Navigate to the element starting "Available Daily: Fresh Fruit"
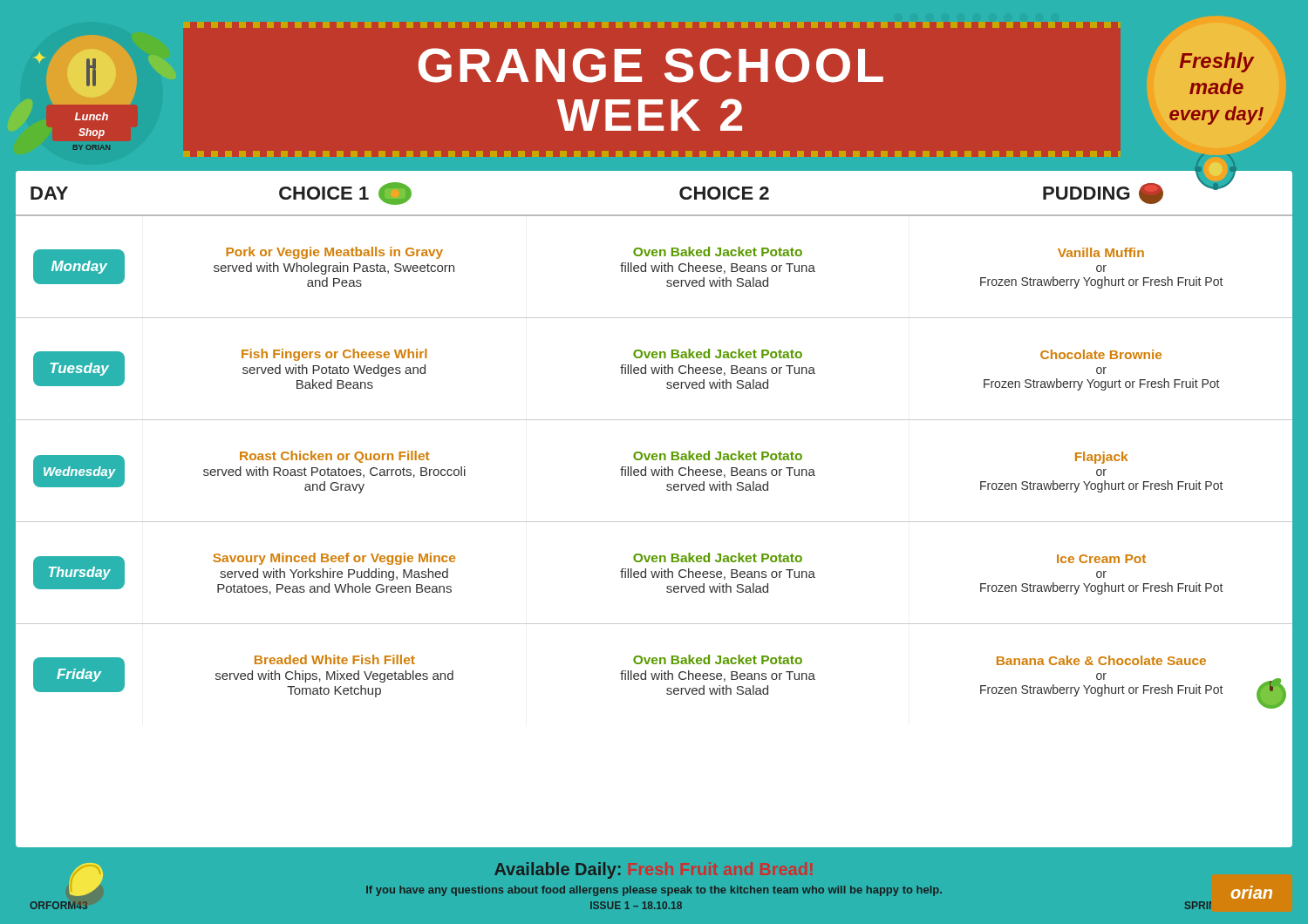This screenshot has width=1308, height=924. (558, 870)
